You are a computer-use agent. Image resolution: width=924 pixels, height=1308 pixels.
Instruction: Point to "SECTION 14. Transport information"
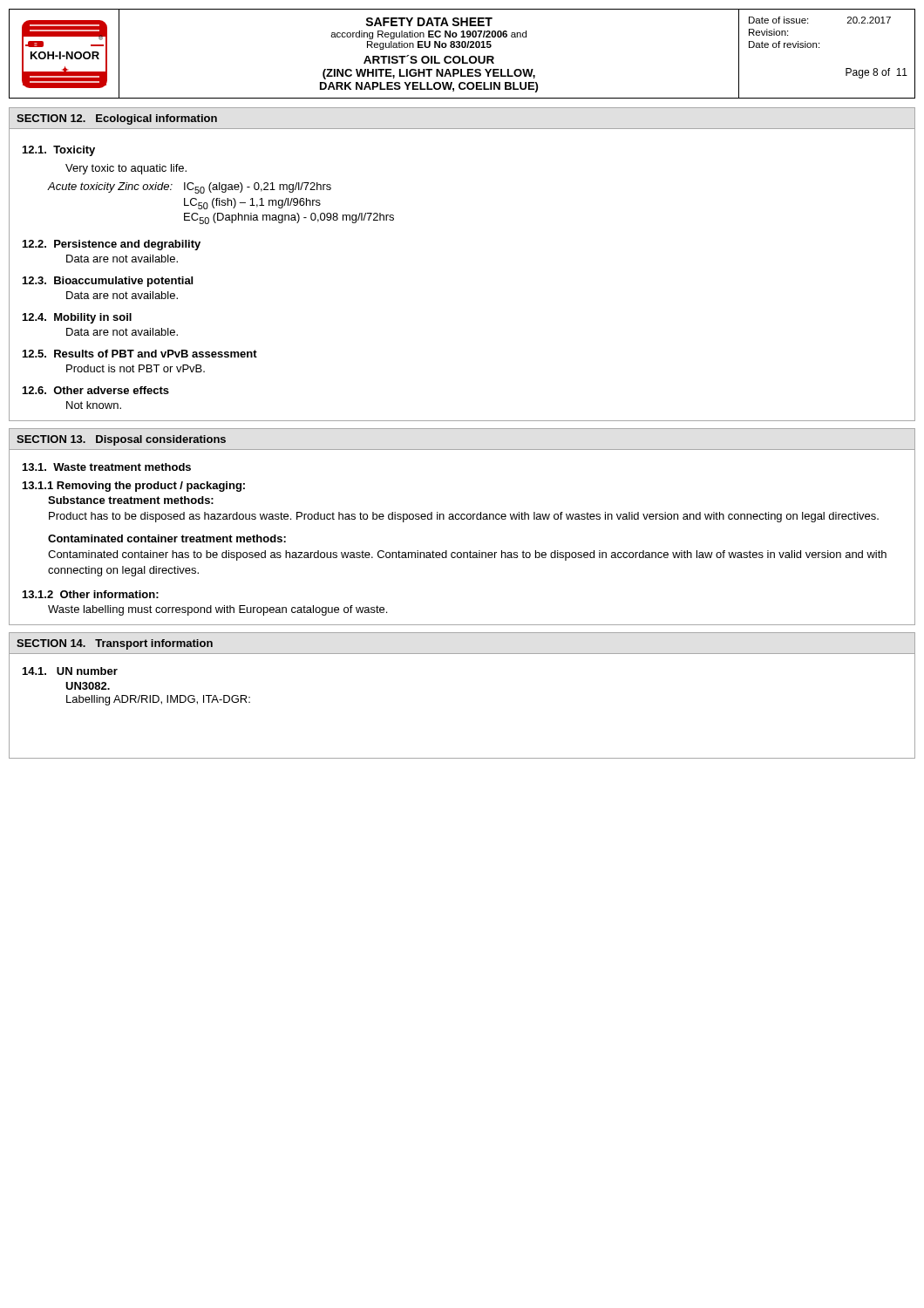tap(115, 643)
